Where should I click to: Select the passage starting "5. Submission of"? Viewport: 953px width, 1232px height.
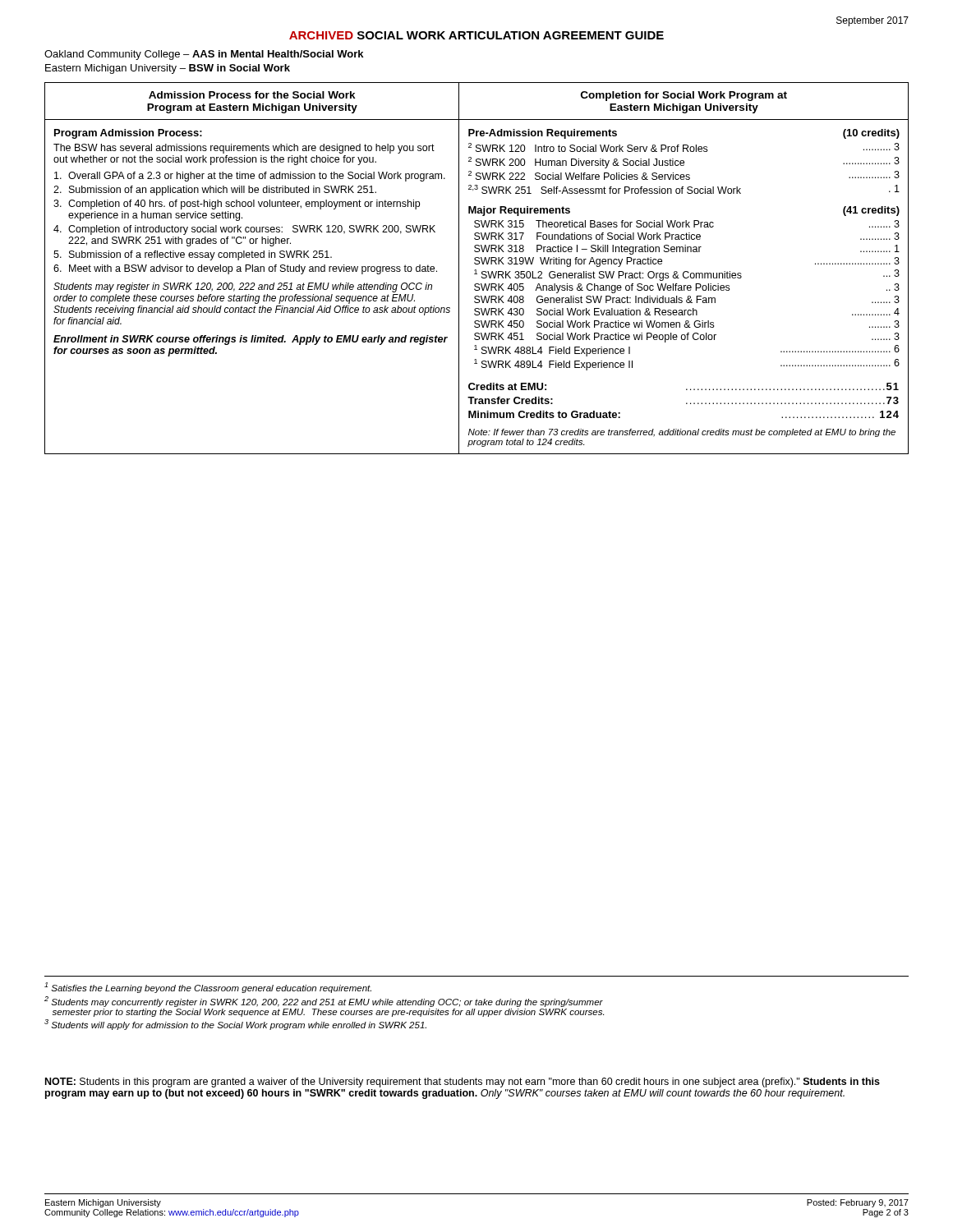[x=193, y=255]
